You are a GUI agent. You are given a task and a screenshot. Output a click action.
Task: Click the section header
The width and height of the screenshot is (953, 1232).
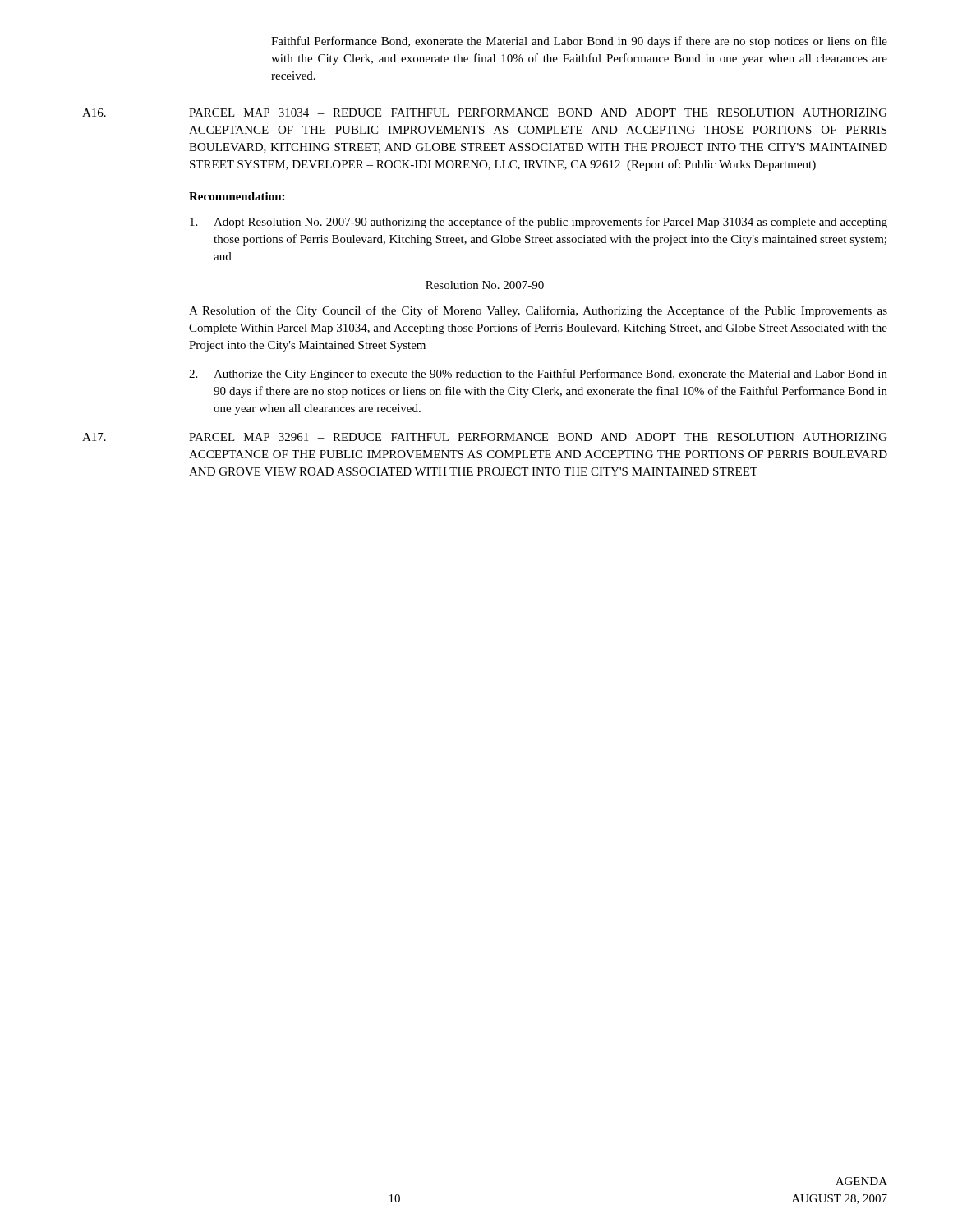tap(237, 196)
